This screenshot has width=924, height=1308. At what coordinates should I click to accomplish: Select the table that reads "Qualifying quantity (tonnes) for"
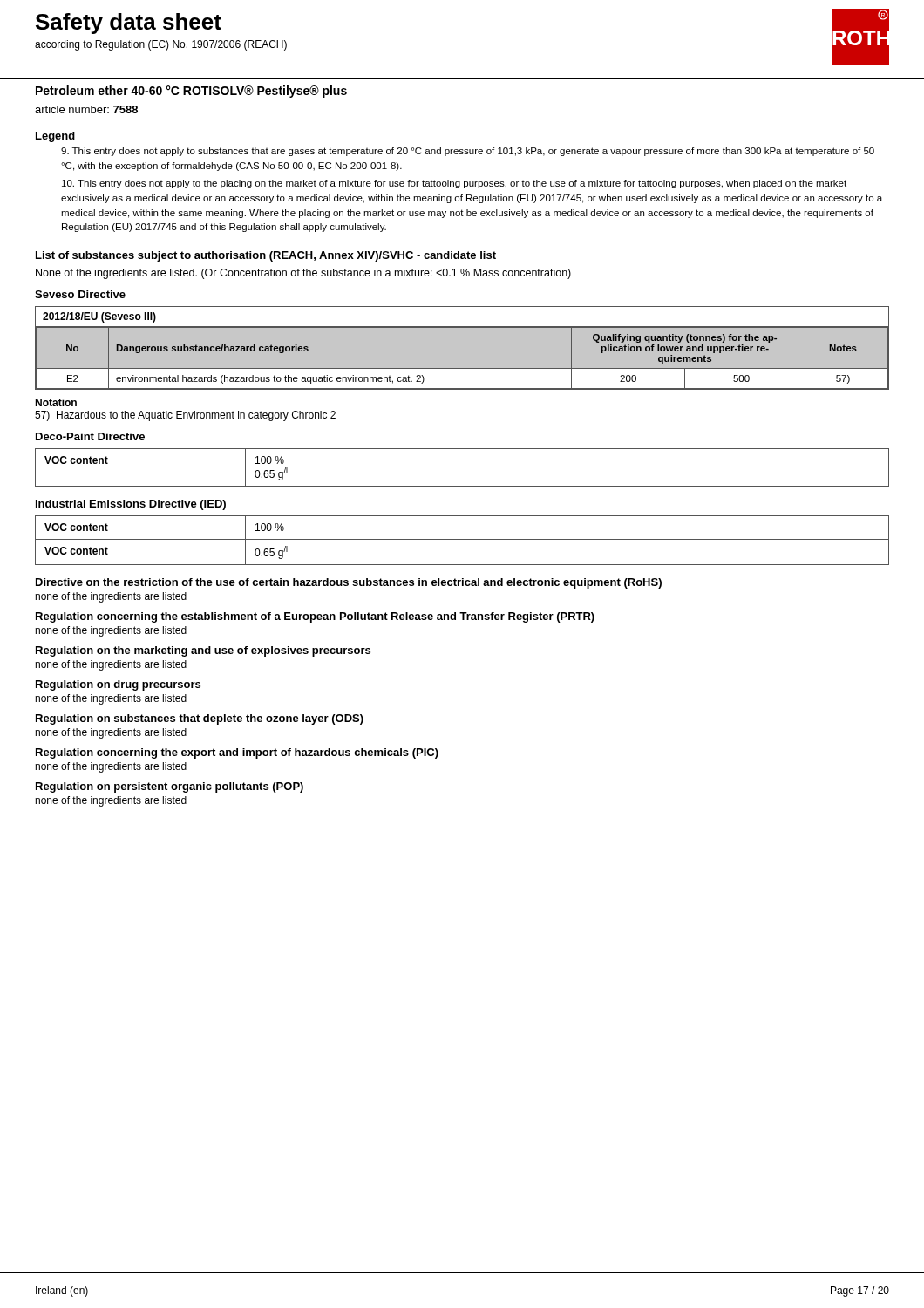[x=462, y=348]
